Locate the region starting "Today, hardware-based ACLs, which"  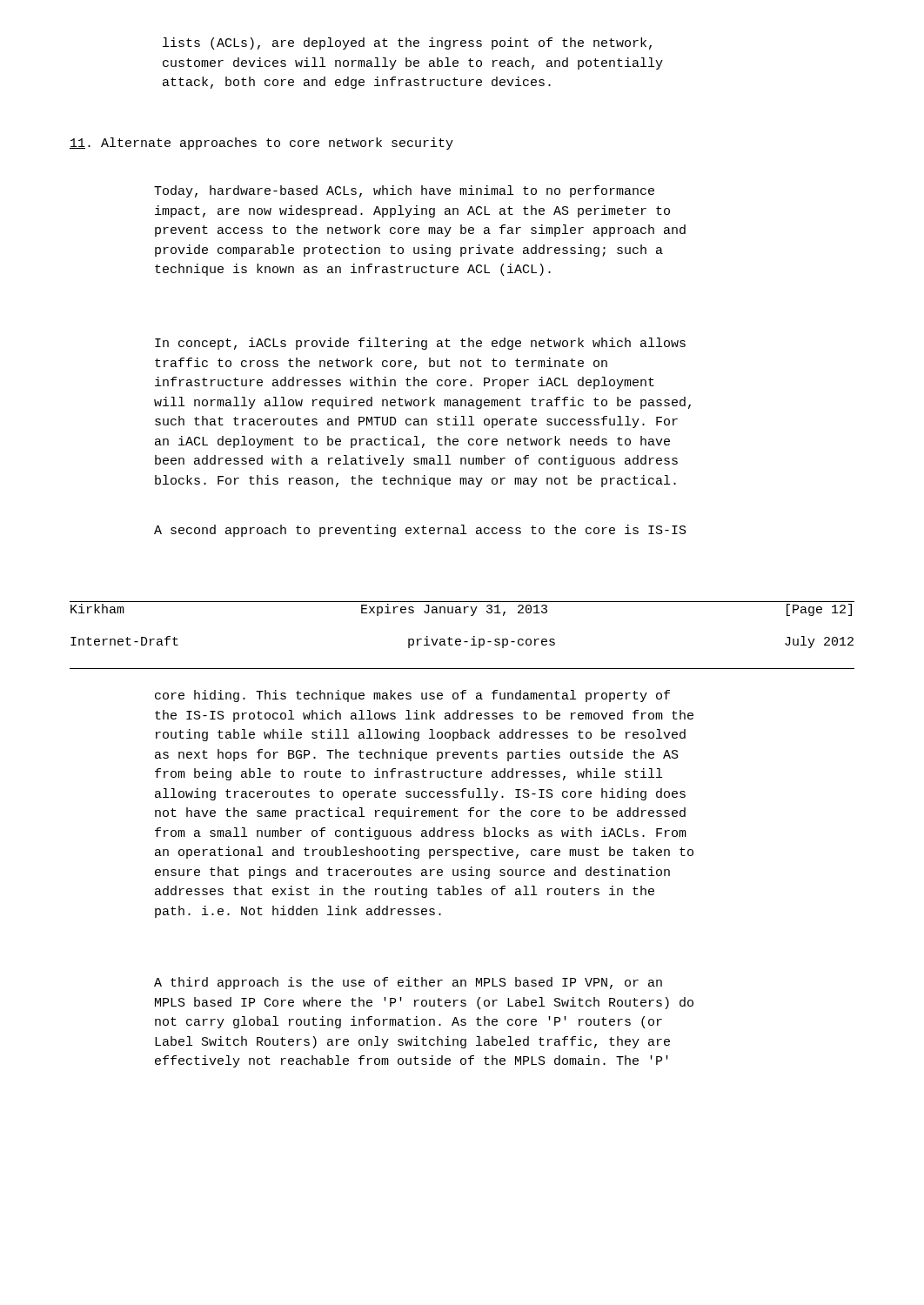(484, 232)
